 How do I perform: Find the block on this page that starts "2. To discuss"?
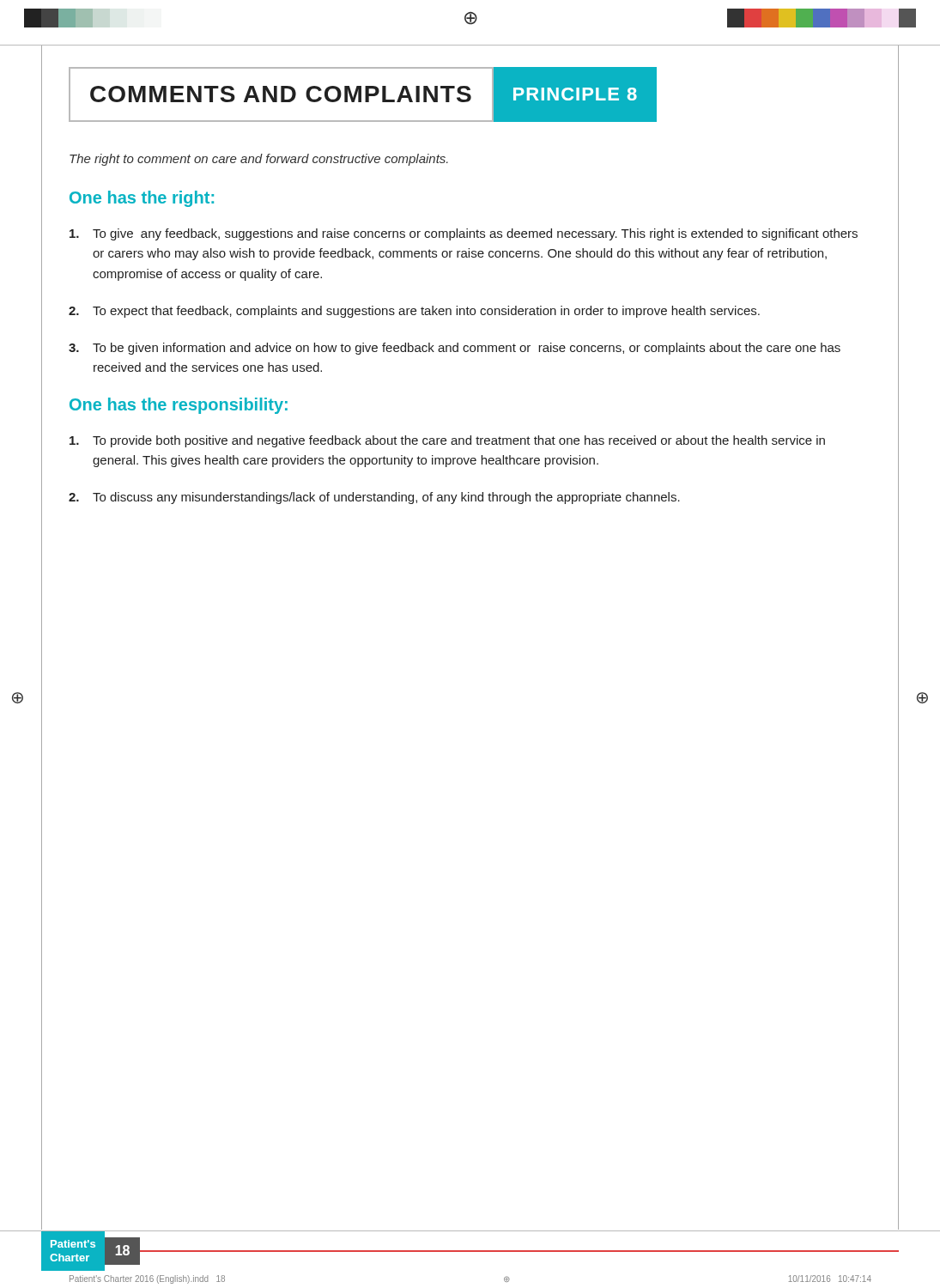[470, 497]
